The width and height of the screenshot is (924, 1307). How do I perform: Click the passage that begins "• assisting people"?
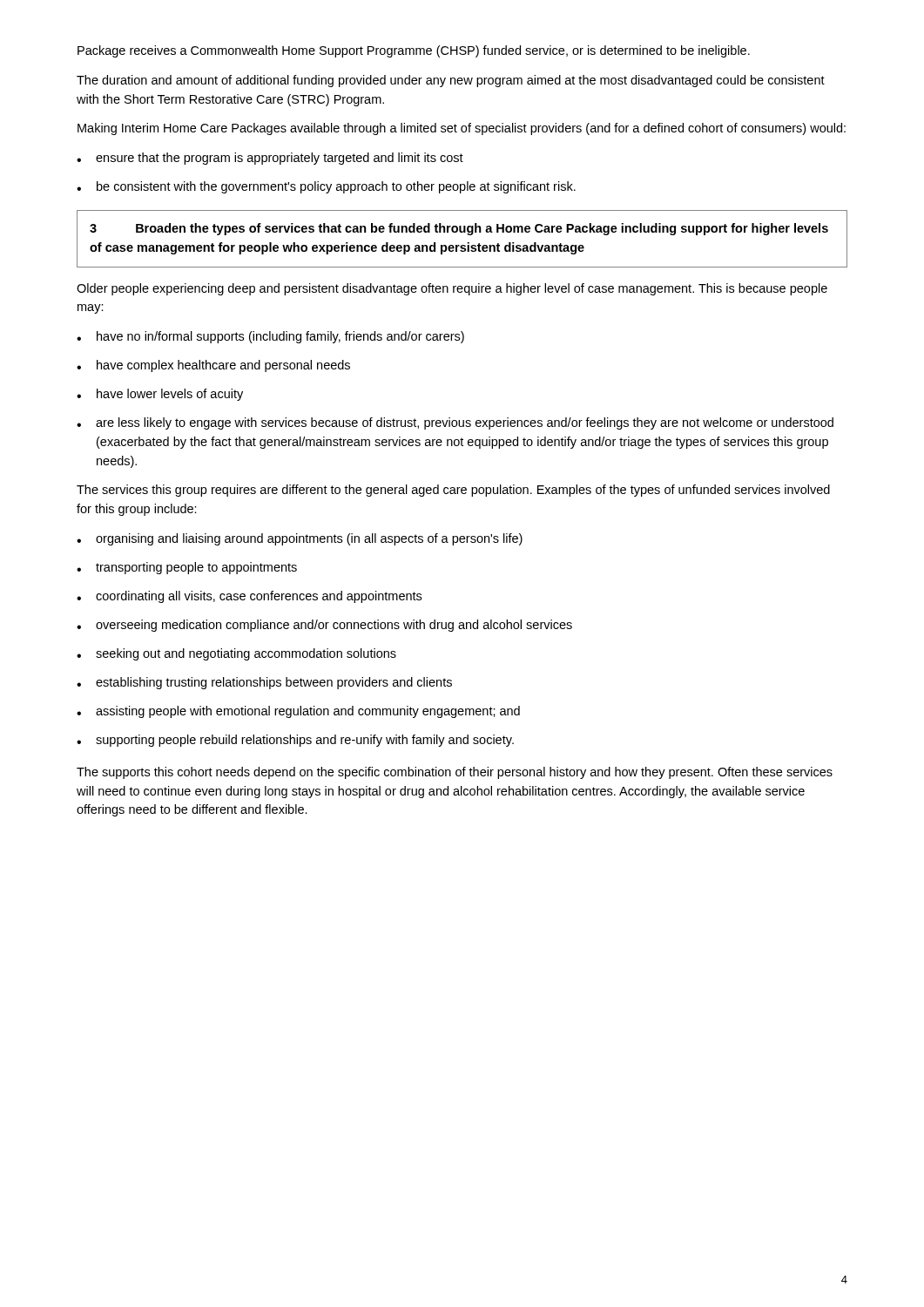pos(462,713)
